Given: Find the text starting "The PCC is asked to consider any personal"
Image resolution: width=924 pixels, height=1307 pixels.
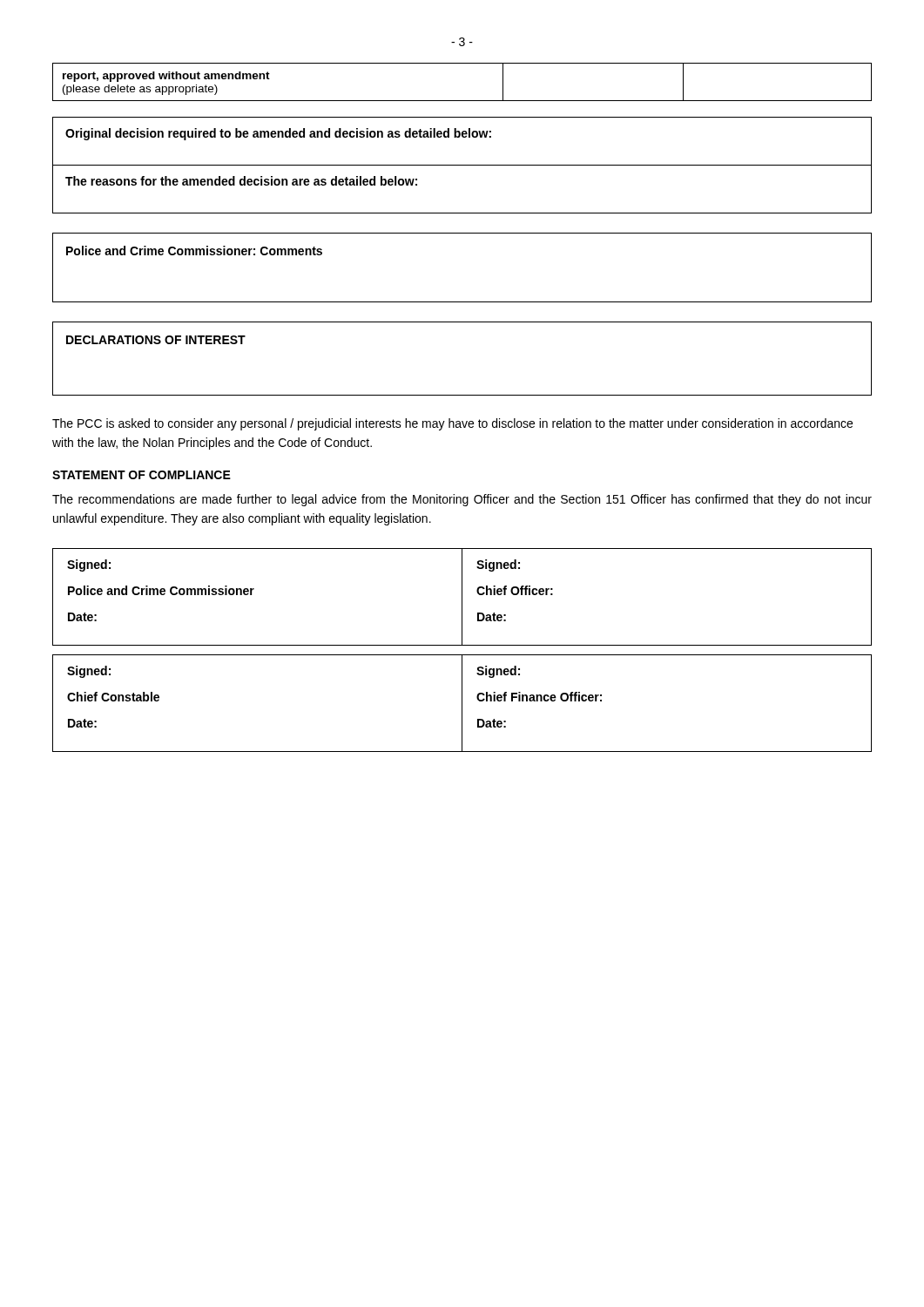Looking at the screenshot, I should (x=453, y=433).
